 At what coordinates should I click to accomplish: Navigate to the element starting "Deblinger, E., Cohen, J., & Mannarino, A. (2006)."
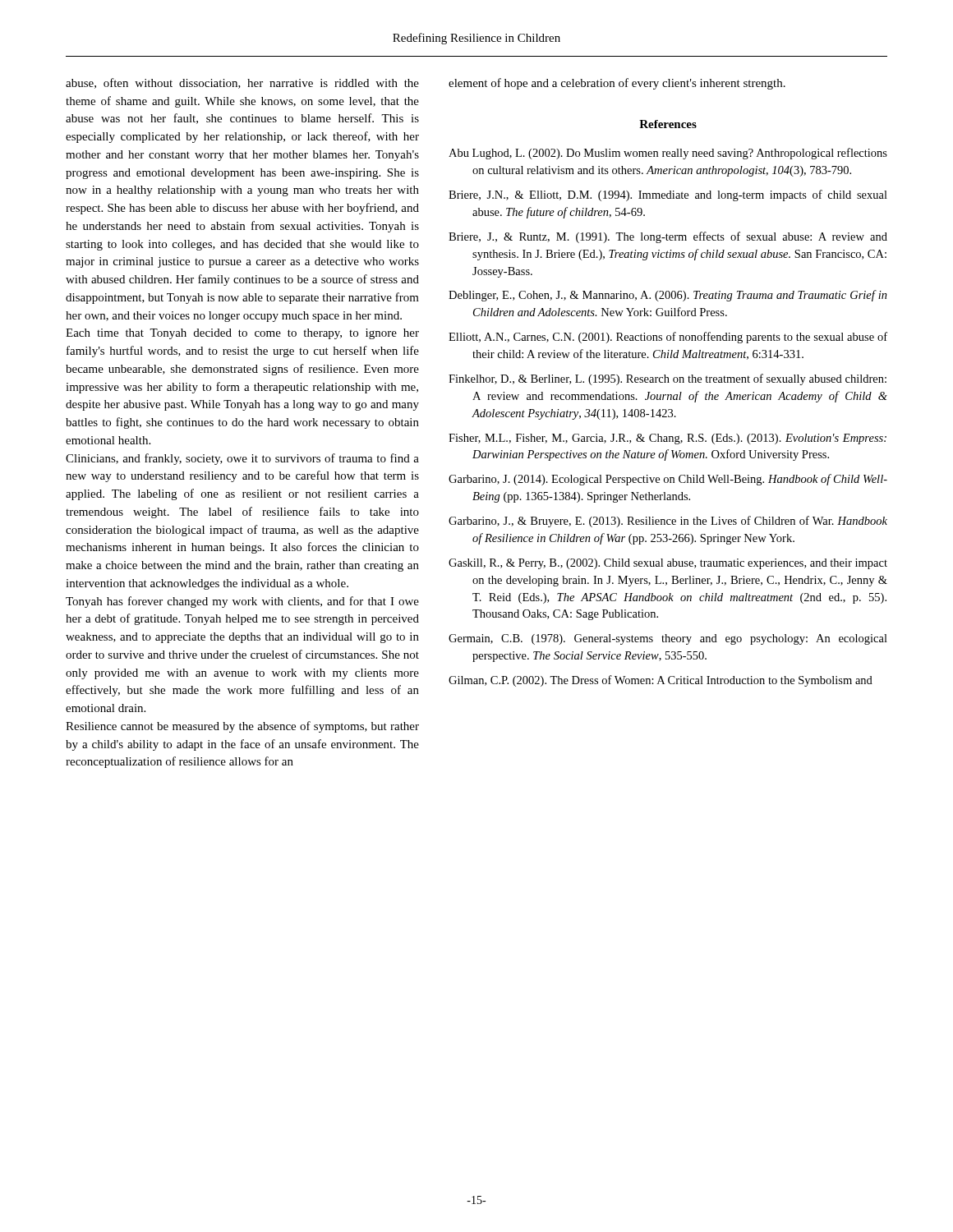668,304
